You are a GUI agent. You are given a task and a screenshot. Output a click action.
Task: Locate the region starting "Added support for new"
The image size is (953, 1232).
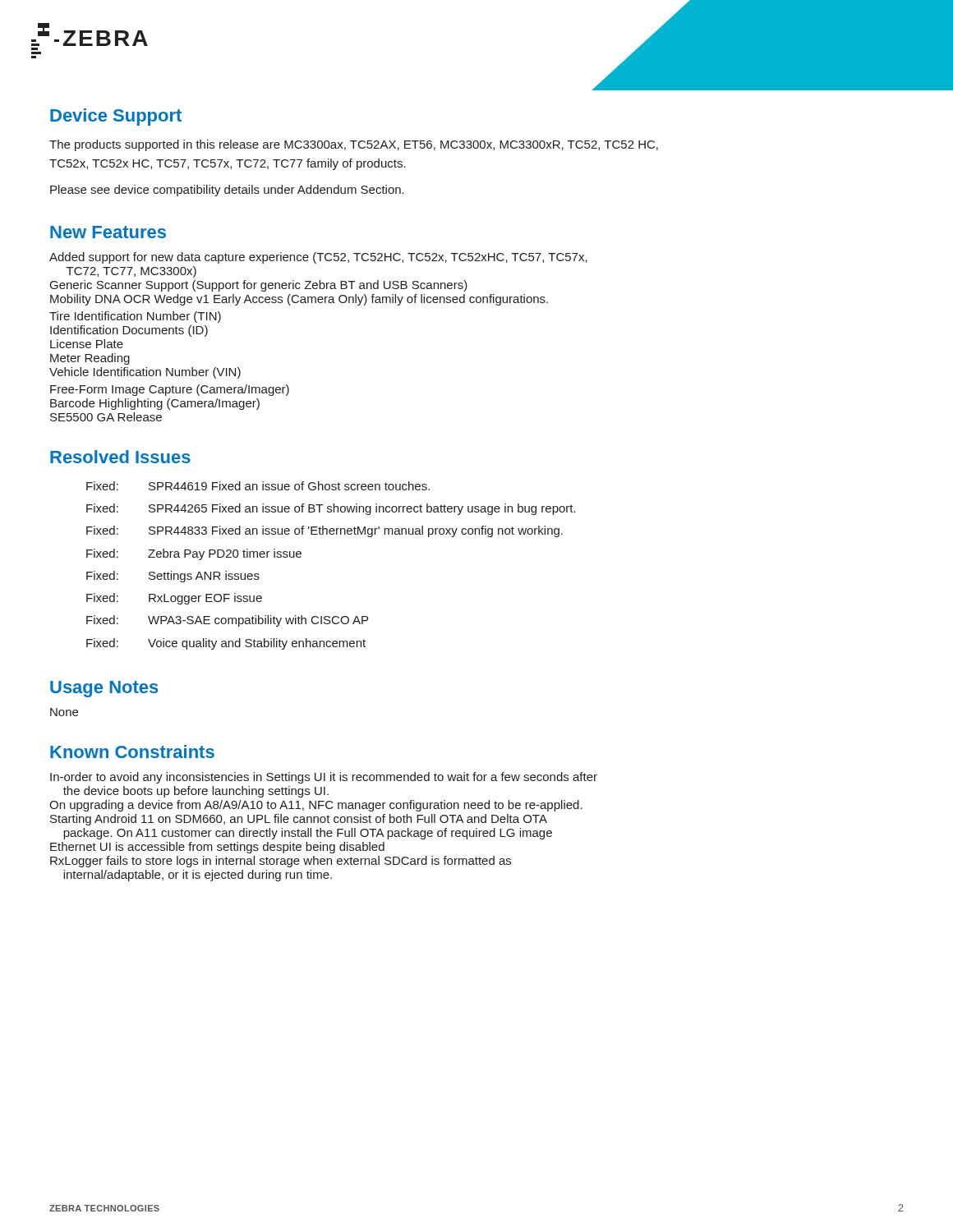481,263
